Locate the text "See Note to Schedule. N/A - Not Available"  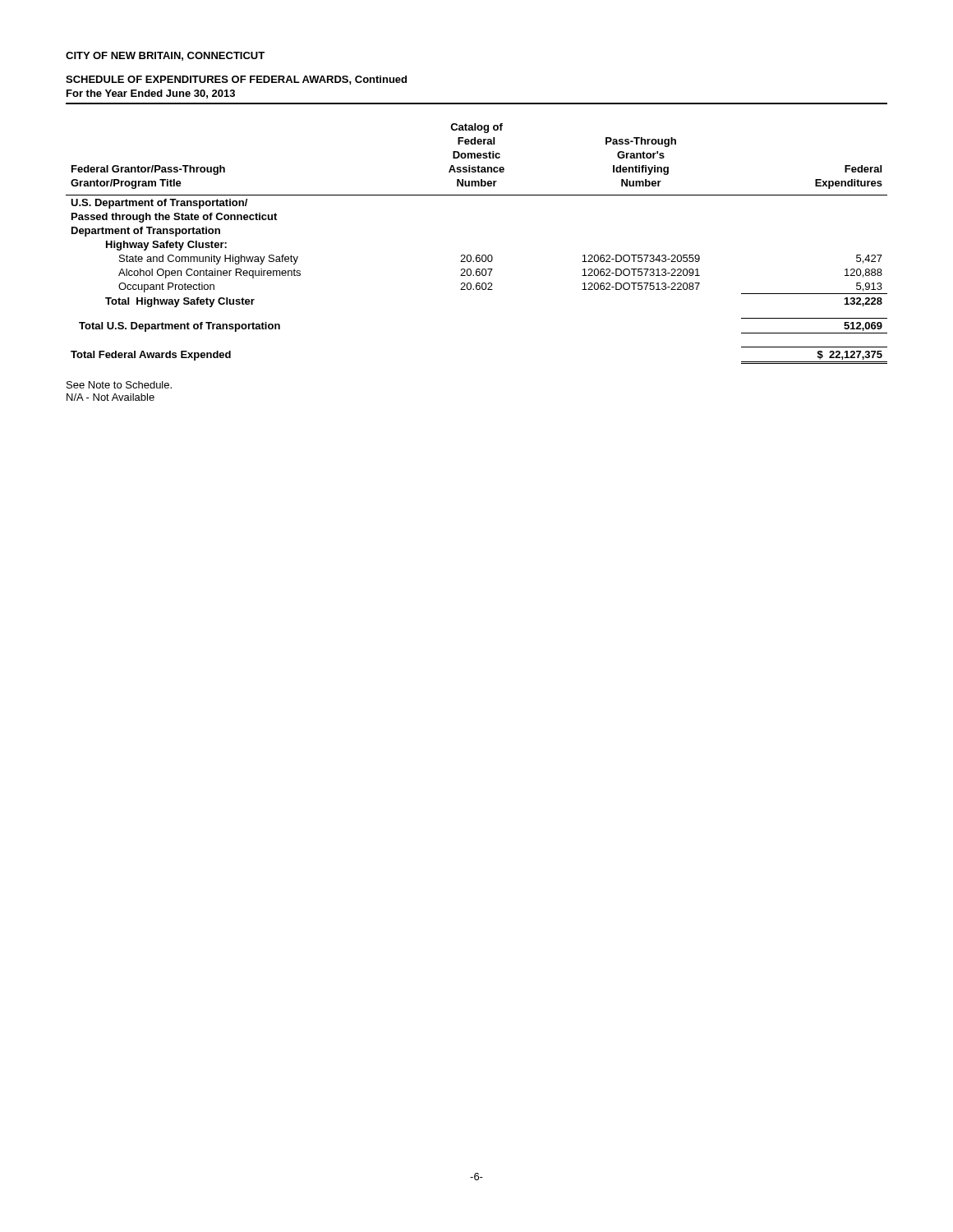click(119, 391)
